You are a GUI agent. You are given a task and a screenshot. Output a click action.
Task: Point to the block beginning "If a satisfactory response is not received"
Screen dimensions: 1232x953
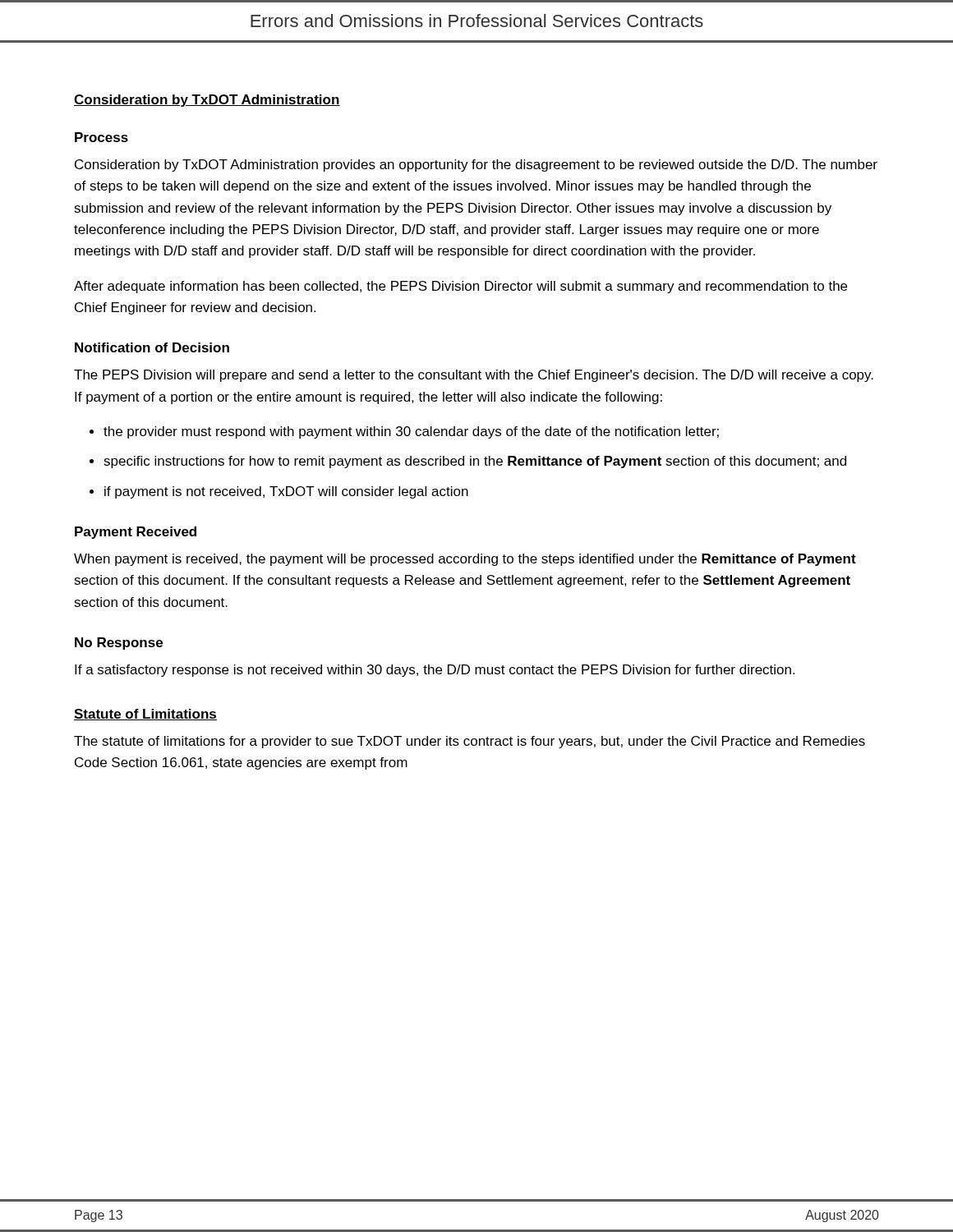(x=435, y=670)
